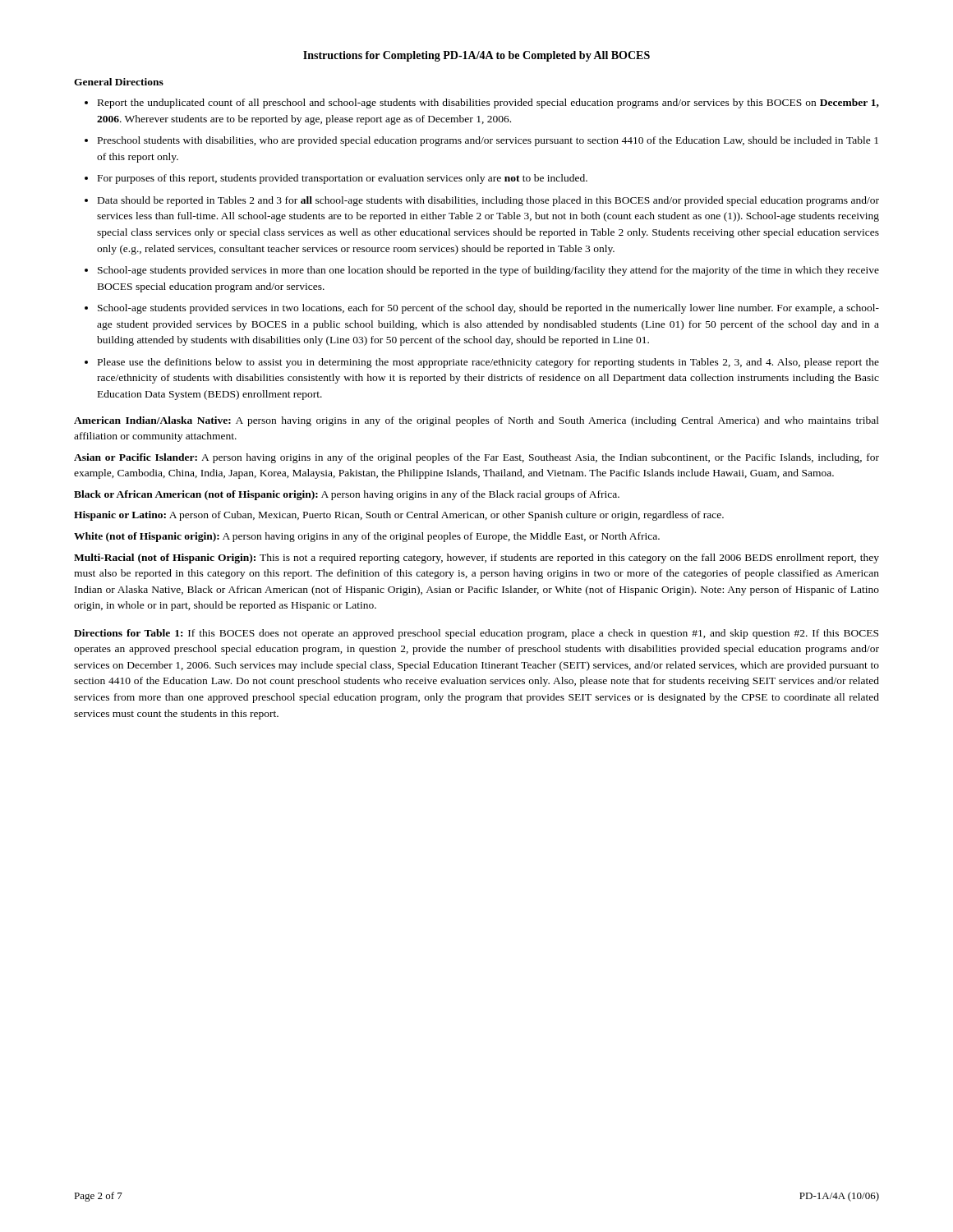Select the element starting "American Indian/Alaska Native: A person having"
953x1232 pixels.
pyautogui.click(x=476, y=428)
